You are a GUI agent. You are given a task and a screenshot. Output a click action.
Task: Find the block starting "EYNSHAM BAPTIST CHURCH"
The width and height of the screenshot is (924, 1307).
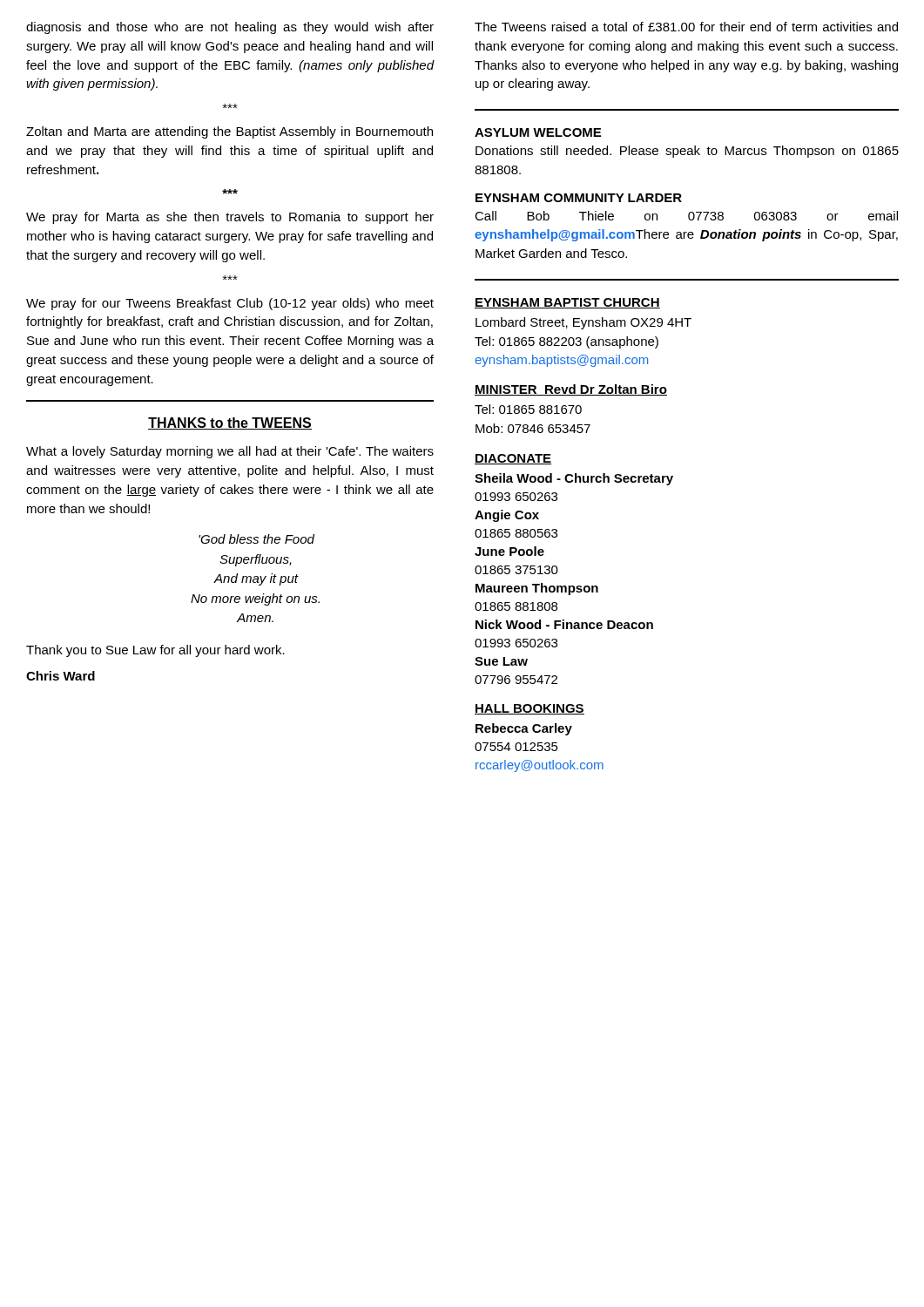[x=567, y=302]
